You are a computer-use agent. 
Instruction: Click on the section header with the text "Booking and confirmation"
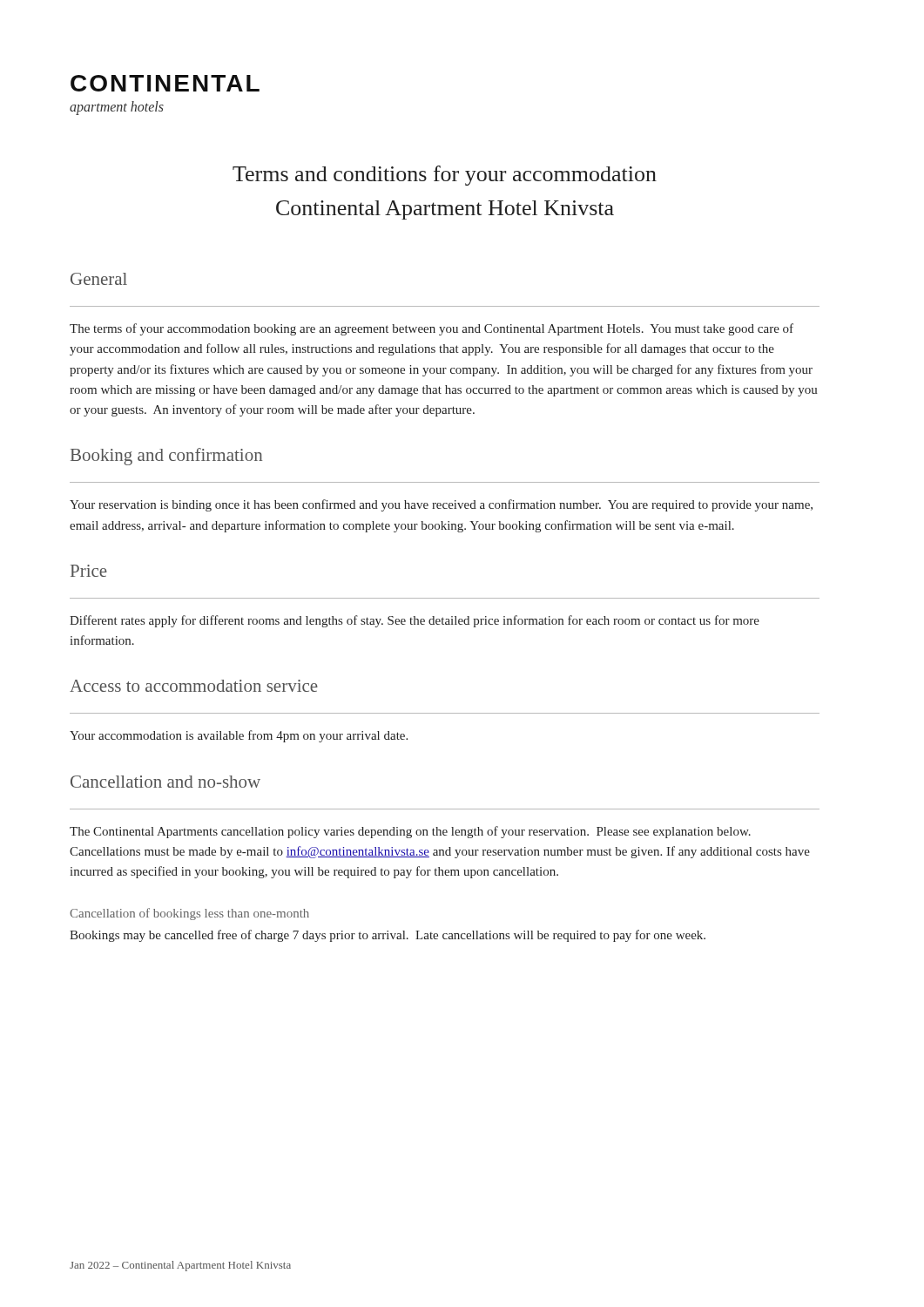click(x=166, y=455)
